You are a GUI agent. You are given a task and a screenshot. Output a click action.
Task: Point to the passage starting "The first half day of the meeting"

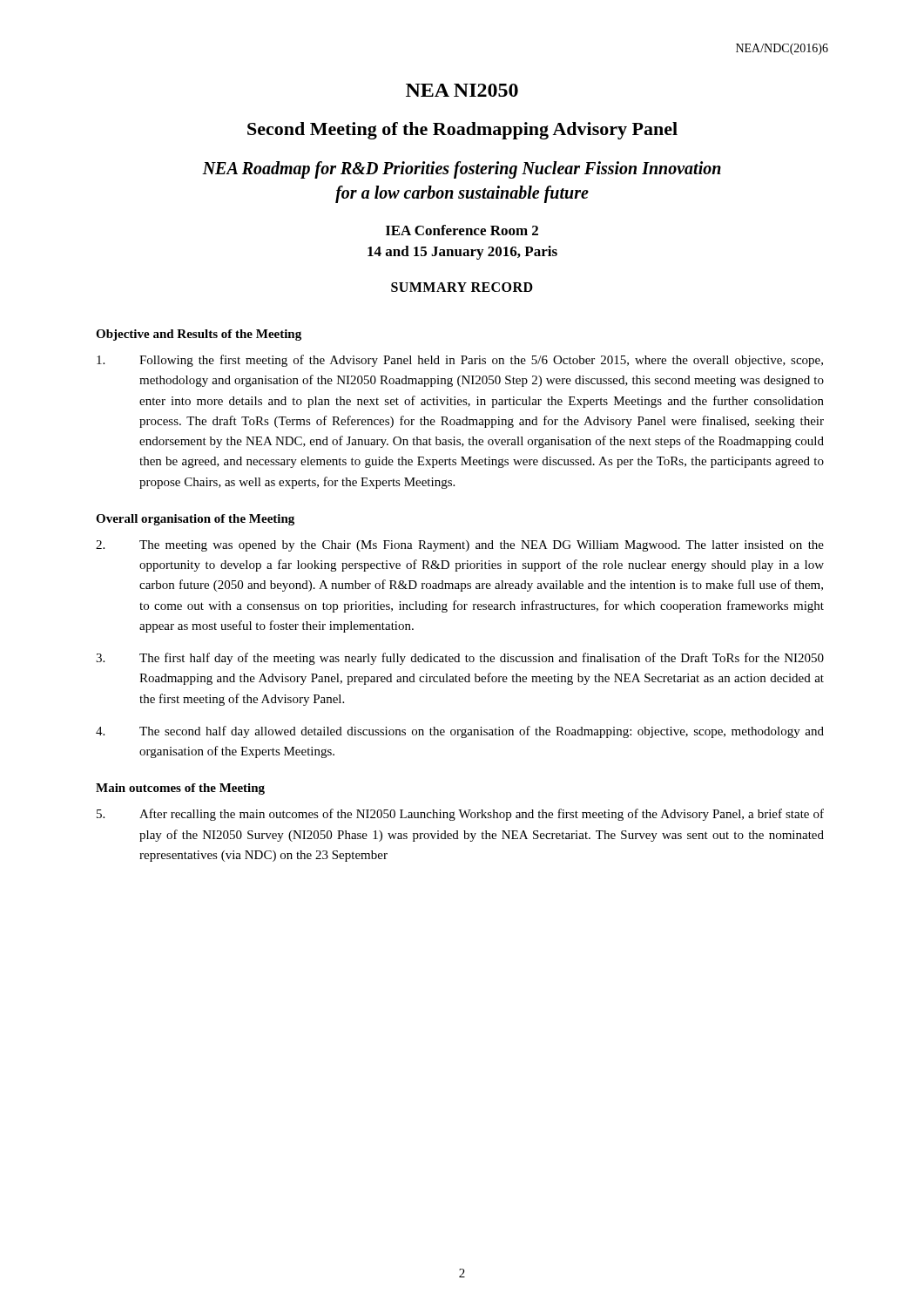460,679
